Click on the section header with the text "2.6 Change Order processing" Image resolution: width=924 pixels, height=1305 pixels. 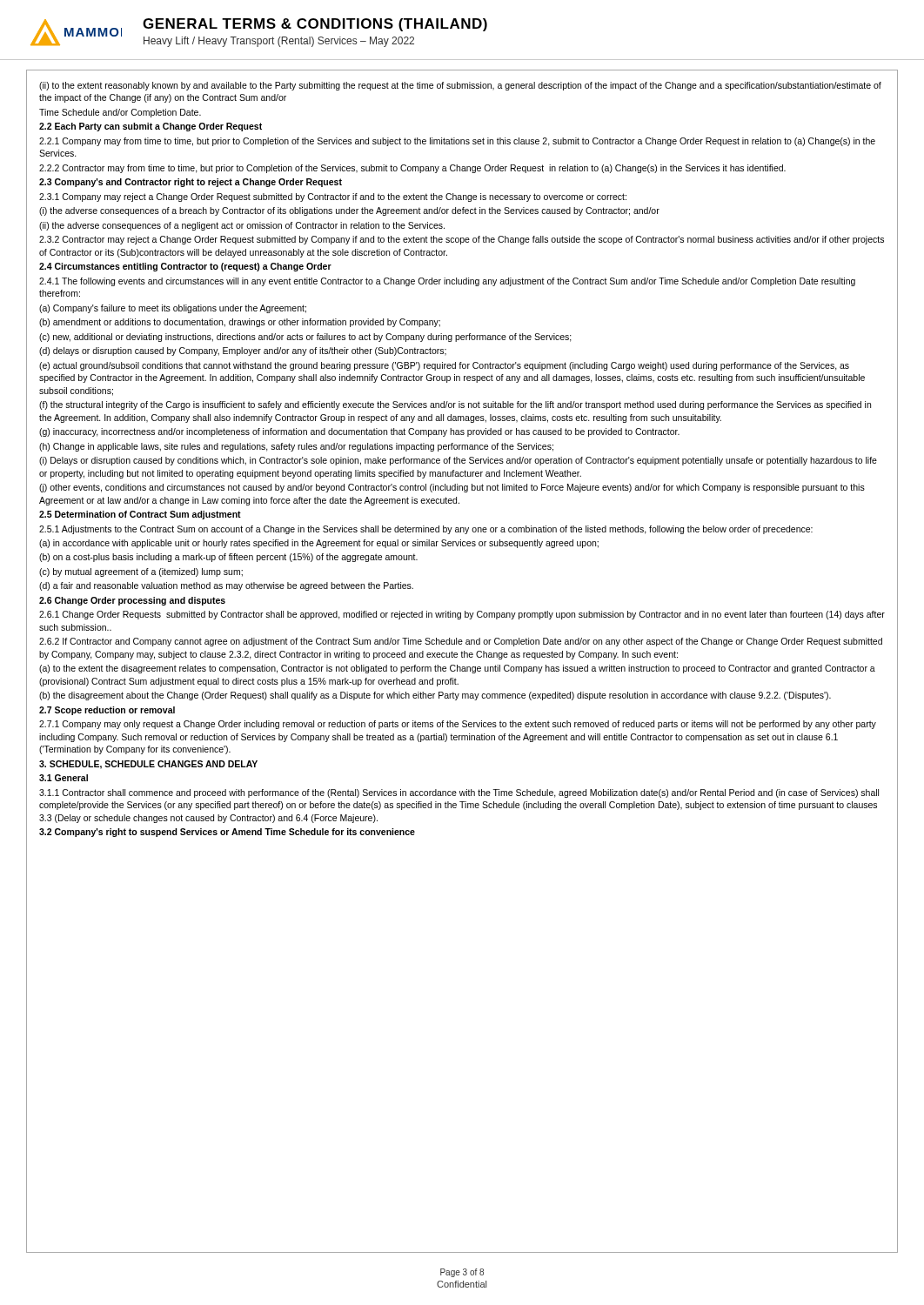(462, 600)
